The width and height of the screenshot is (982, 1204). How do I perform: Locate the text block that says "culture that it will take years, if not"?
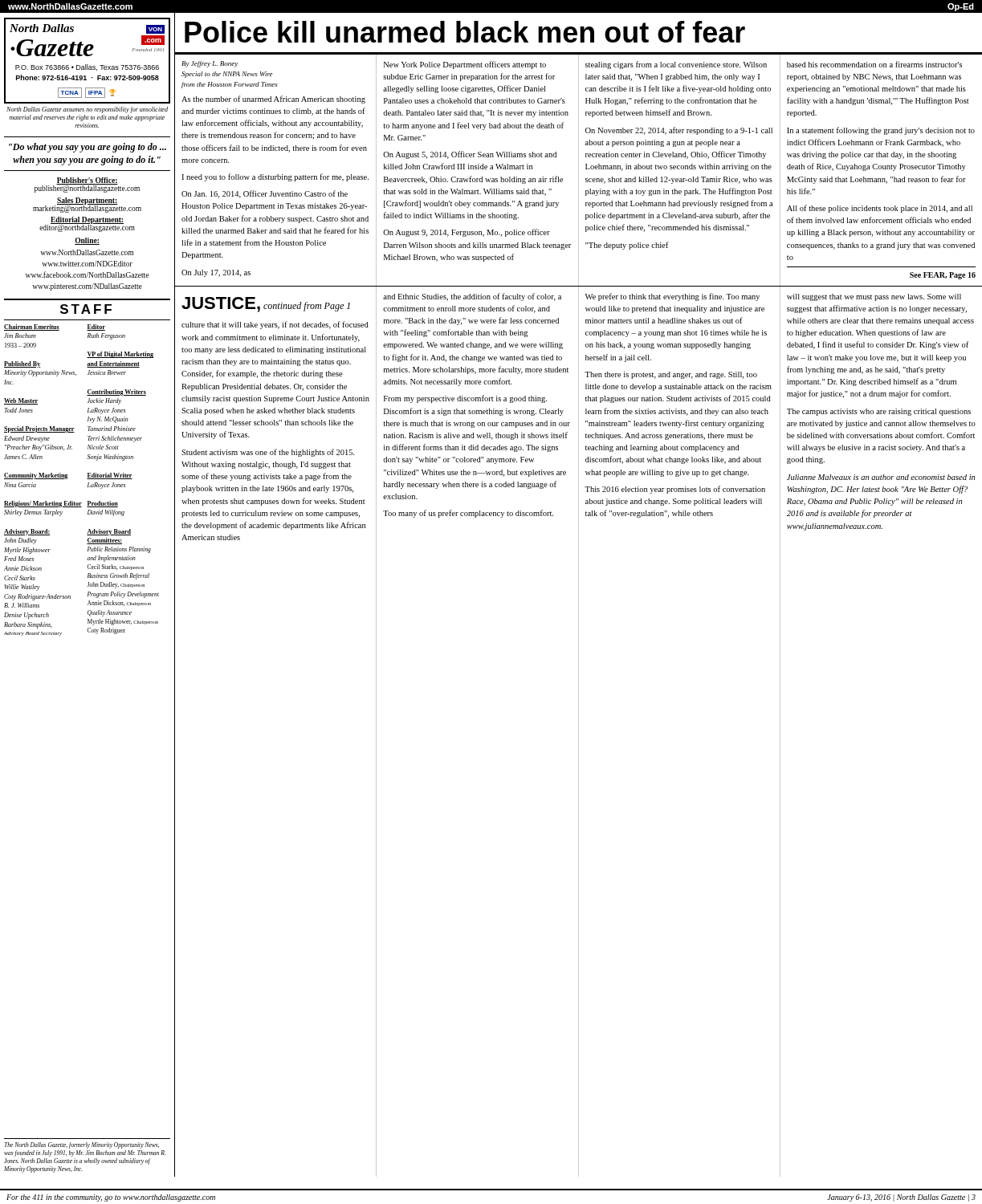(x=276, y=432)
